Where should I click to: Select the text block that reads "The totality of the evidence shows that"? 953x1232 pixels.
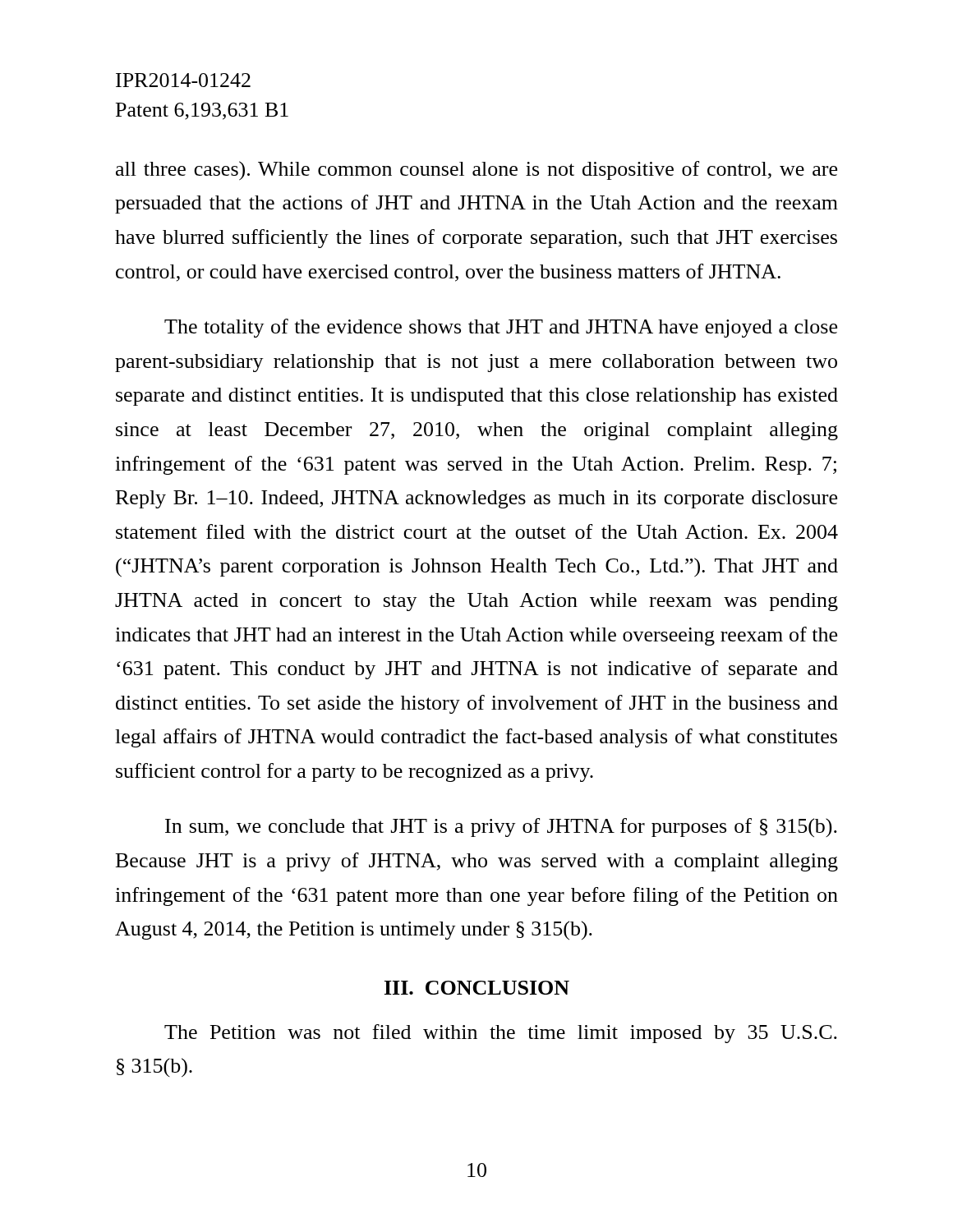click(501, 328)
